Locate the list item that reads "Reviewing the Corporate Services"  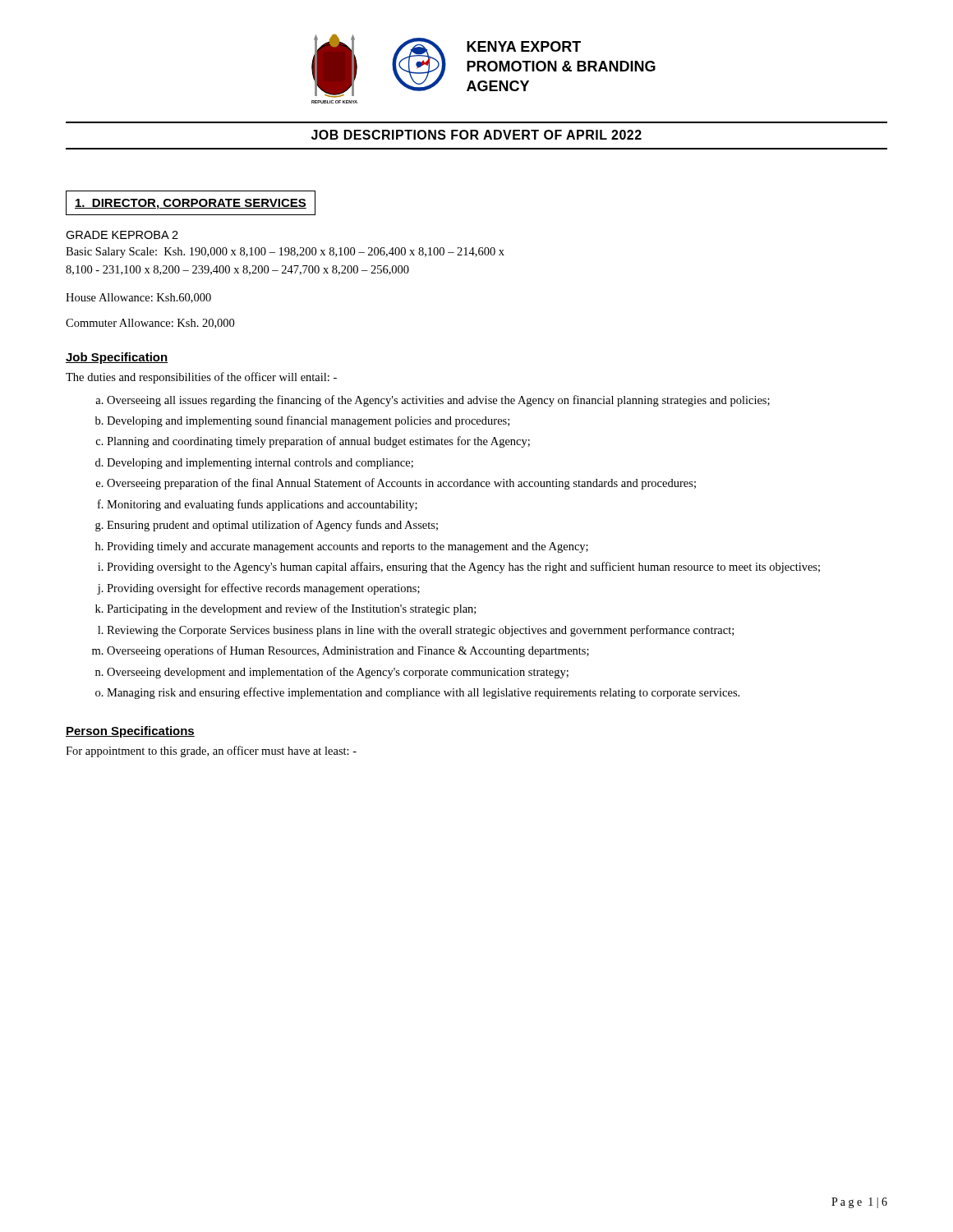[421, 630]
